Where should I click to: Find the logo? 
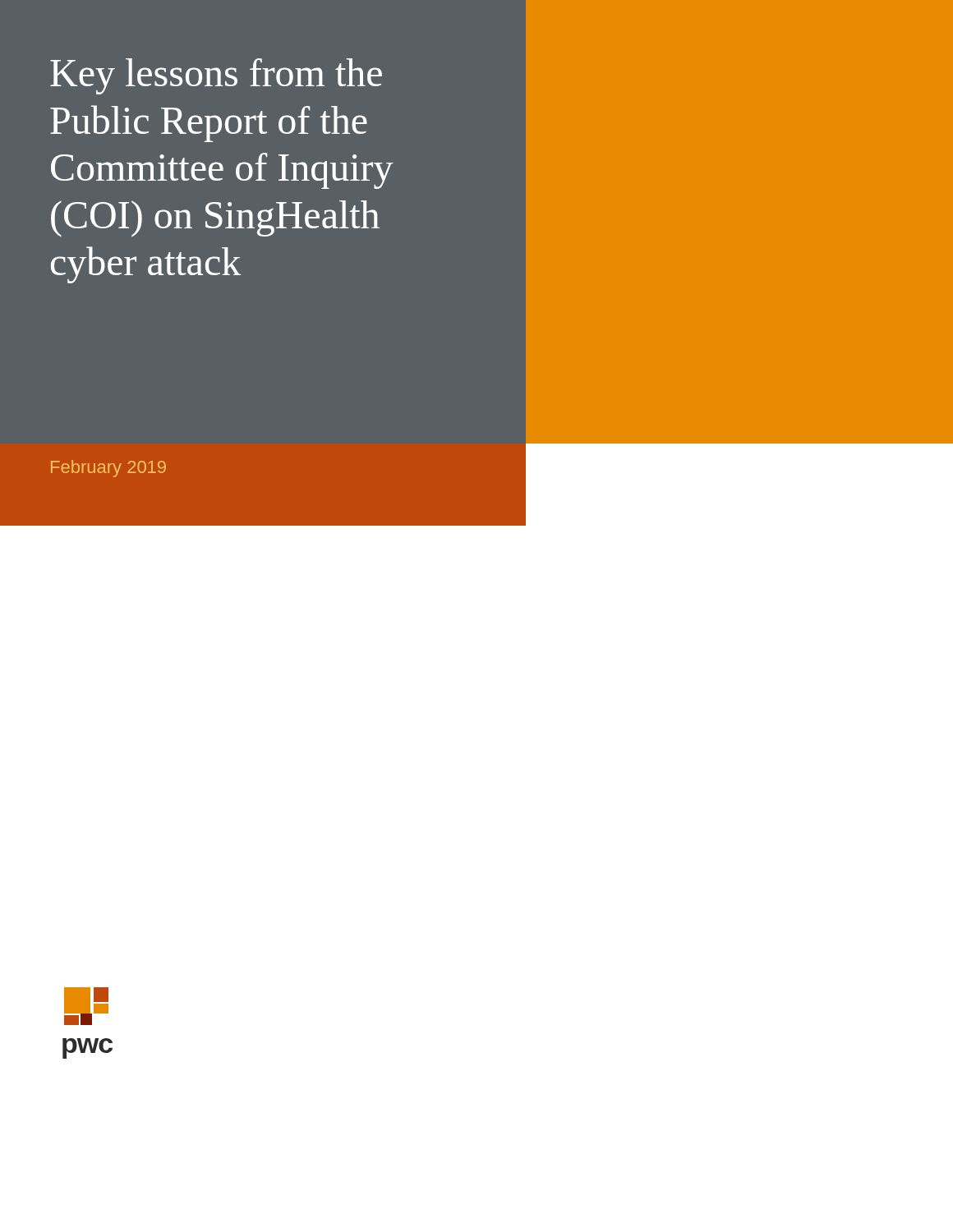[115, 1027]
